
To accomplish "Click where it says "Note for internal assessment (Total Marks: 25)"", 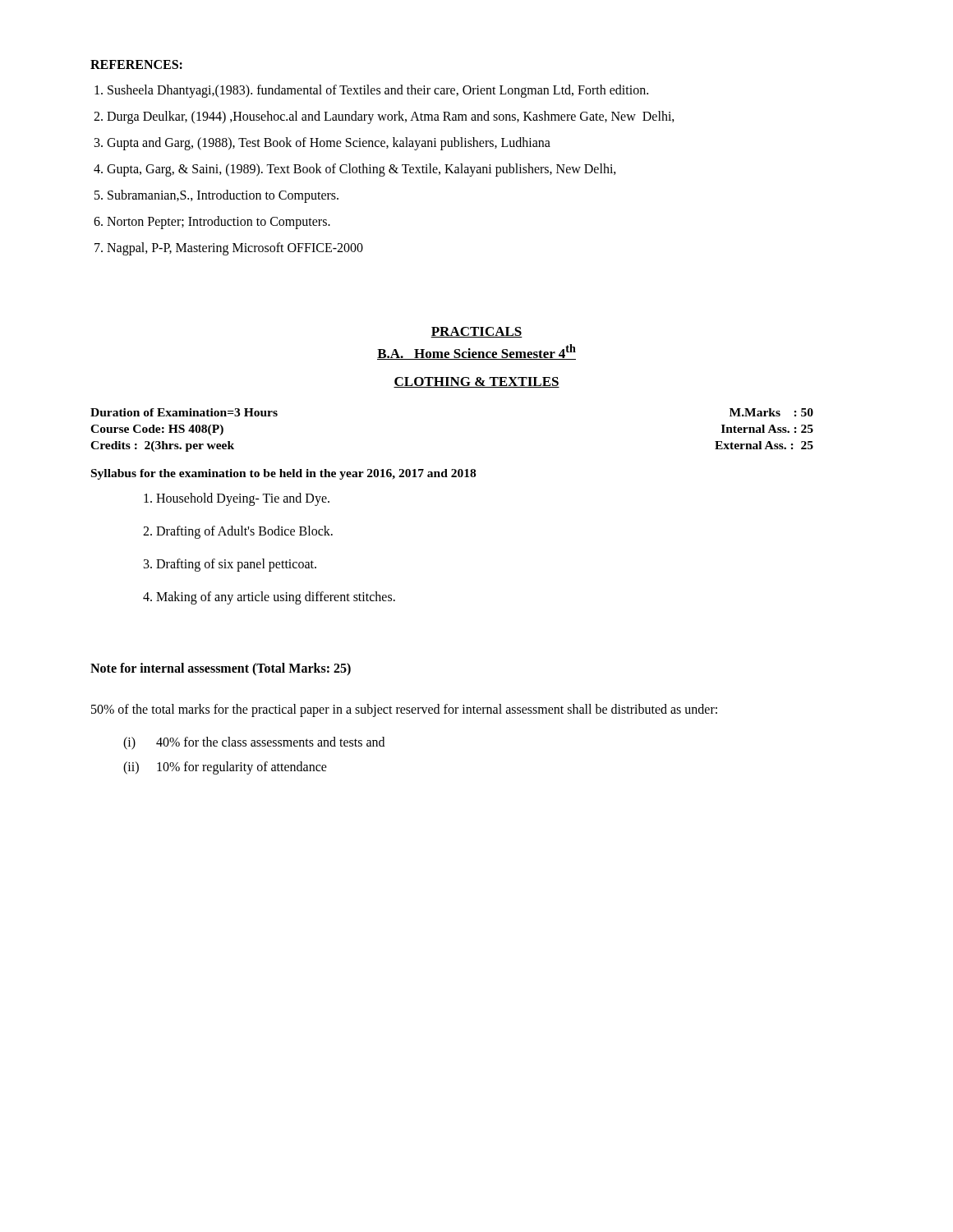I will click(221, 668).
